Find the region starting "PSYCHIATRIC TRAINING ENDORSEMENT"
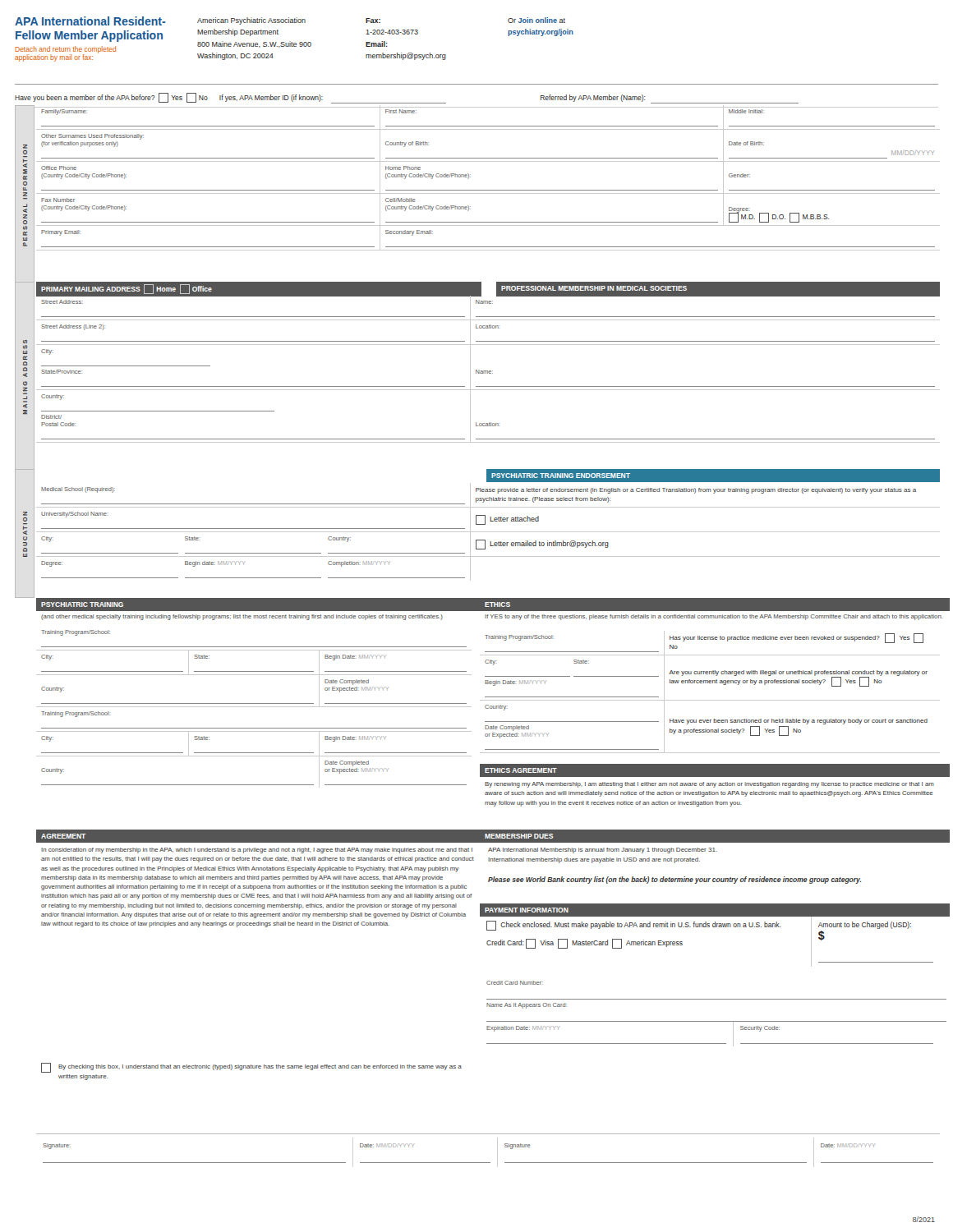The width and height of the screenshot is (953, 1232). point(561,476)
